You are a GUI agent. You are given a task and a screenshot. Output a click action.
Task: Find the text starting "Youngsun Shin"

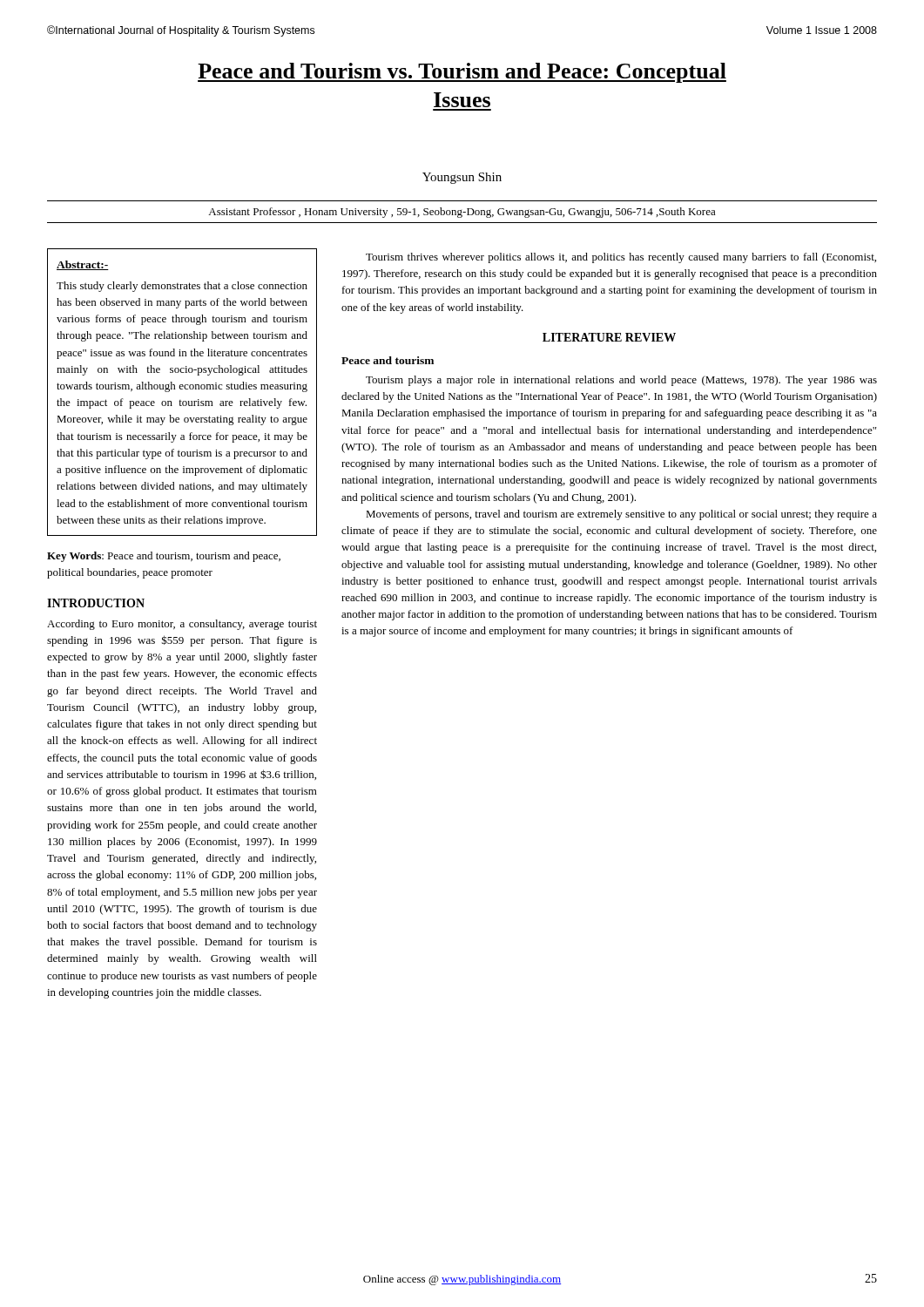(x=462, y=177)
